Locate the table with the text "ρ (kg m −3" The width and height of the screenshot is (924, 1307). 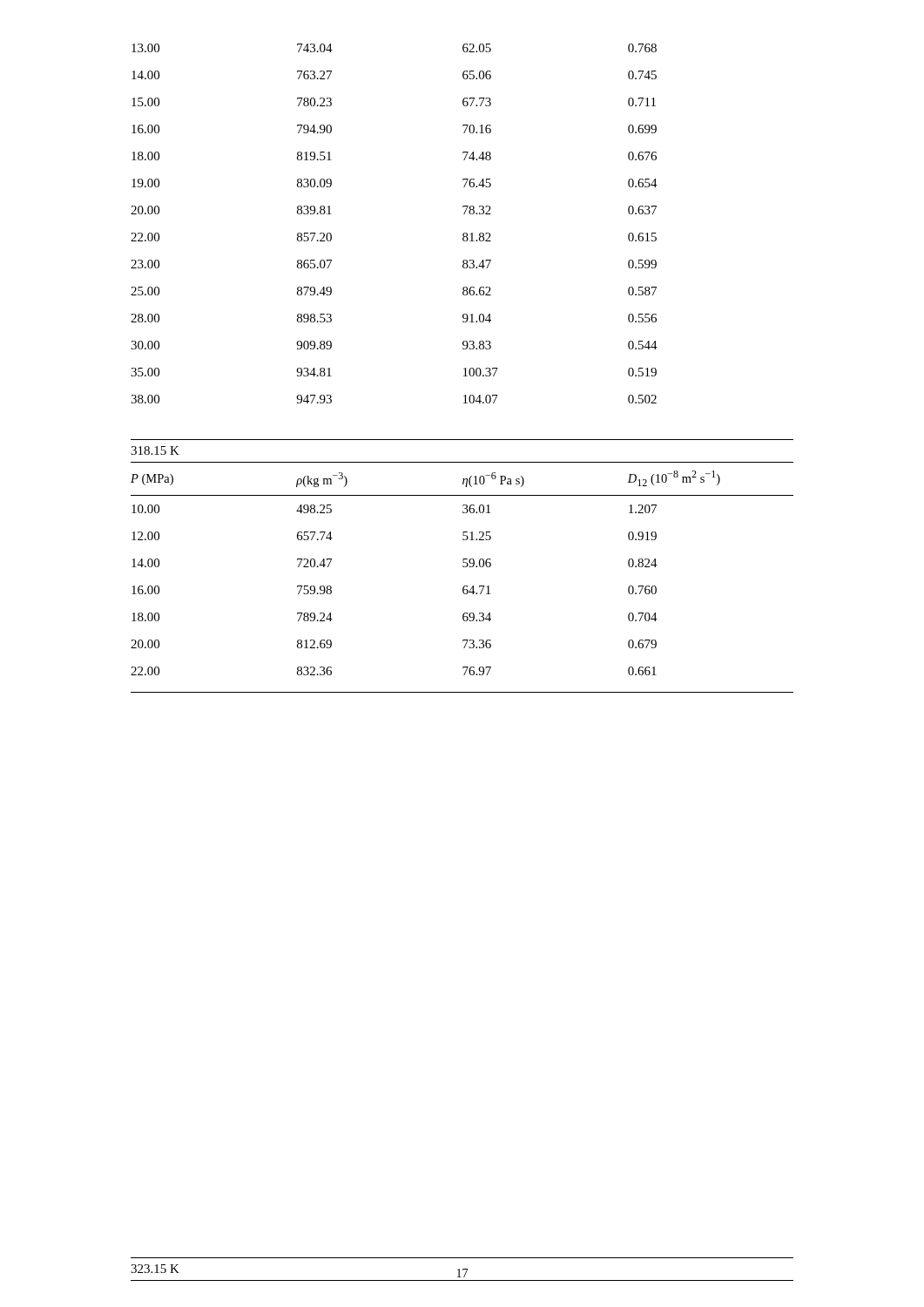click(x=462, y=578)
